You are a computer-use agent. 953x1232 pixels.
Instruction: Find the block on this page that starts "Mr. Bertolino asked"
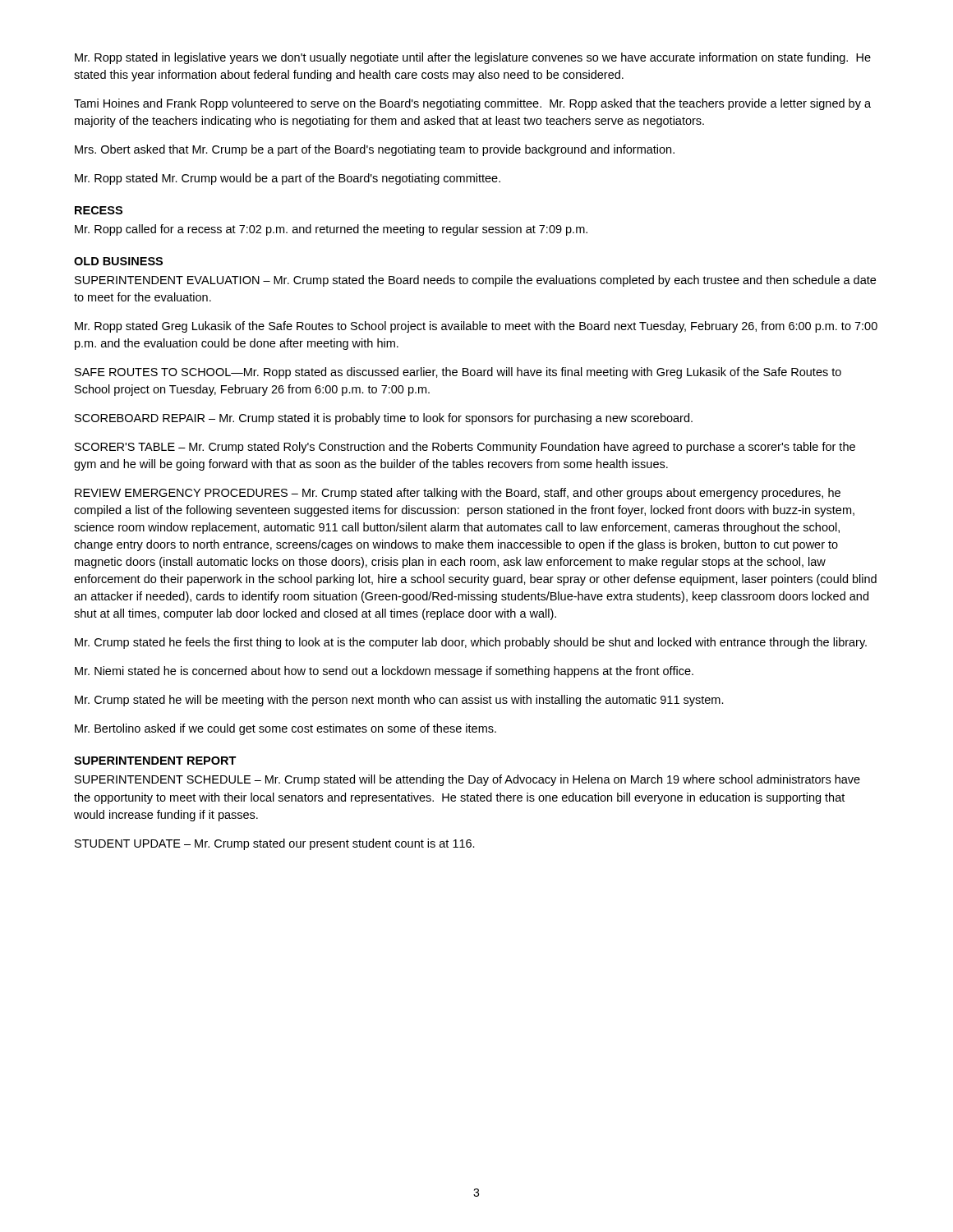coord(285,729)
